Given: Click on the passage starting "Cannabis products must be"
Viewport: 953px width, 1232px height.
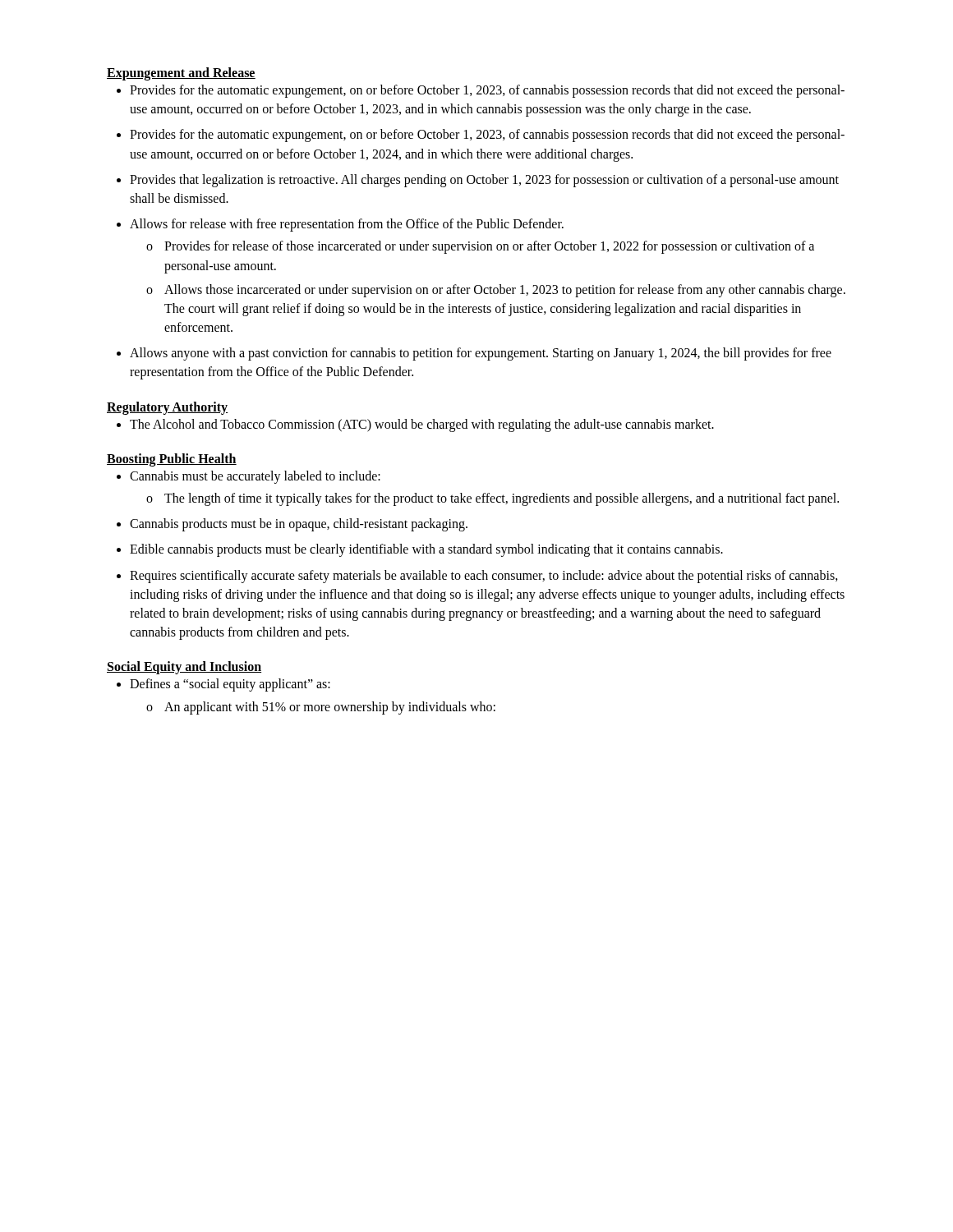Looking at the screenshot, I should (x=299, y=524).
